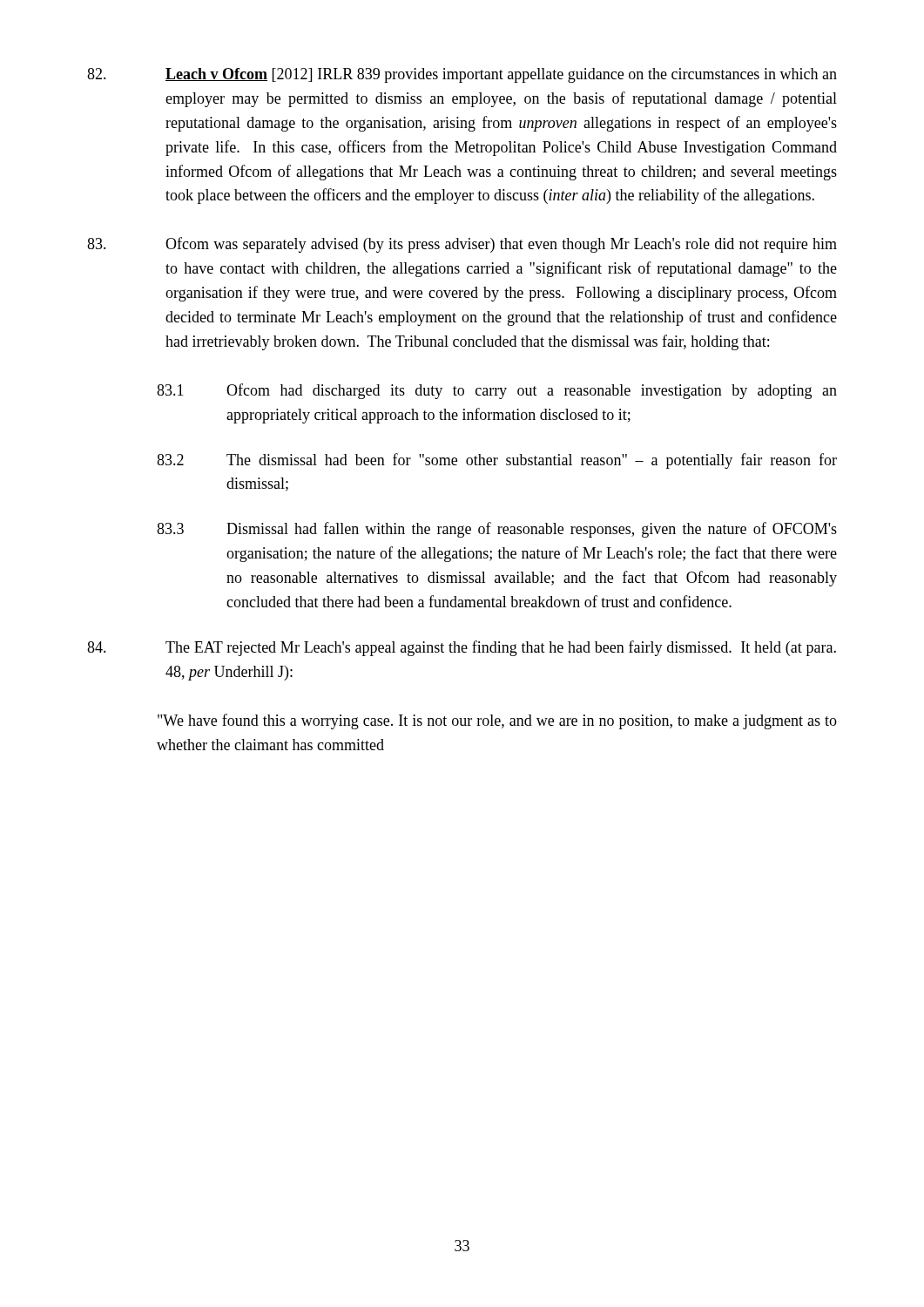Screen dimensions: 1307x924
Task: Locate the list item containing "83.2 The dismissal had been for"
Action: coord(497,473)
